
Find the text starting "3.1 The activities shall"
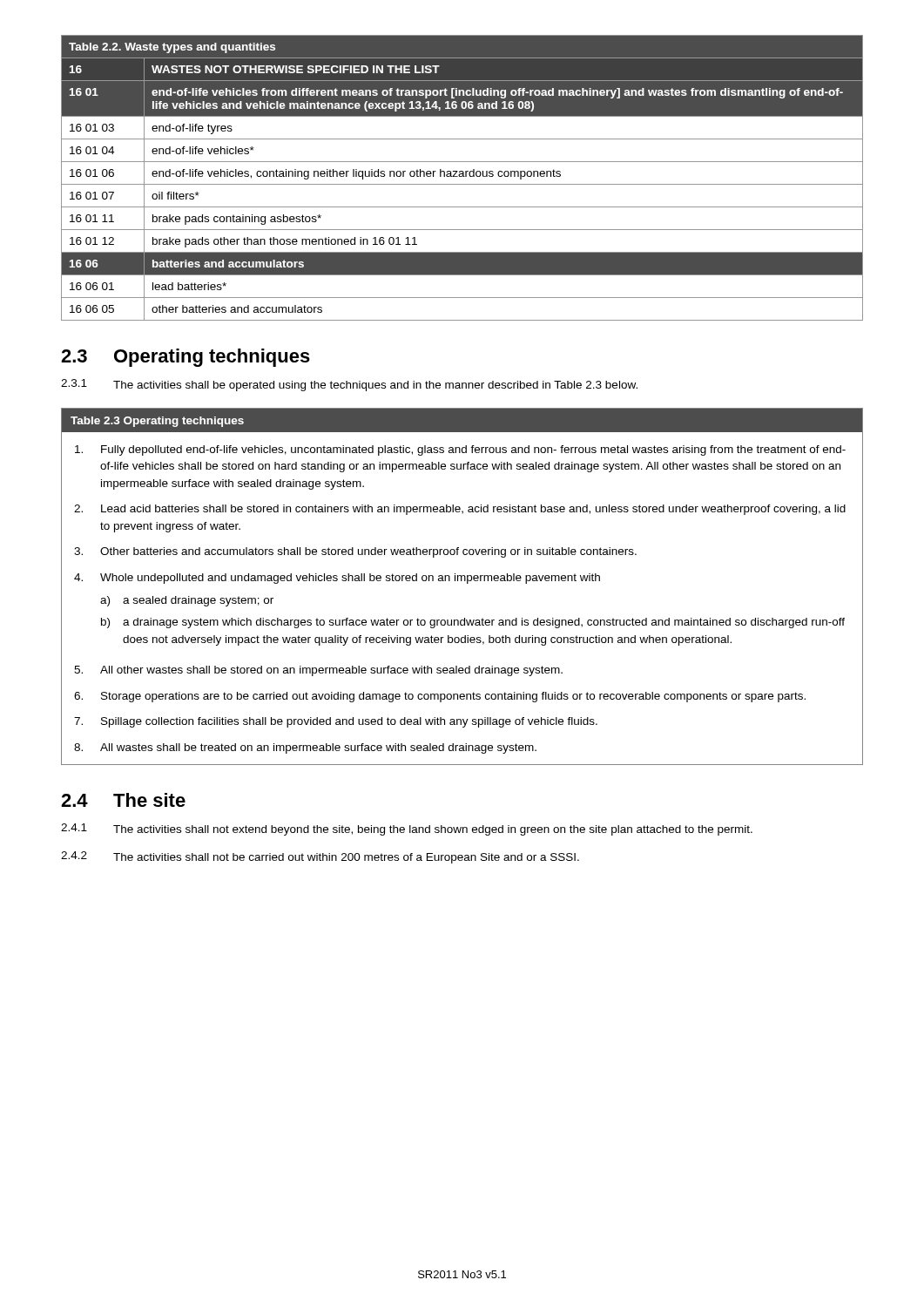350,385
